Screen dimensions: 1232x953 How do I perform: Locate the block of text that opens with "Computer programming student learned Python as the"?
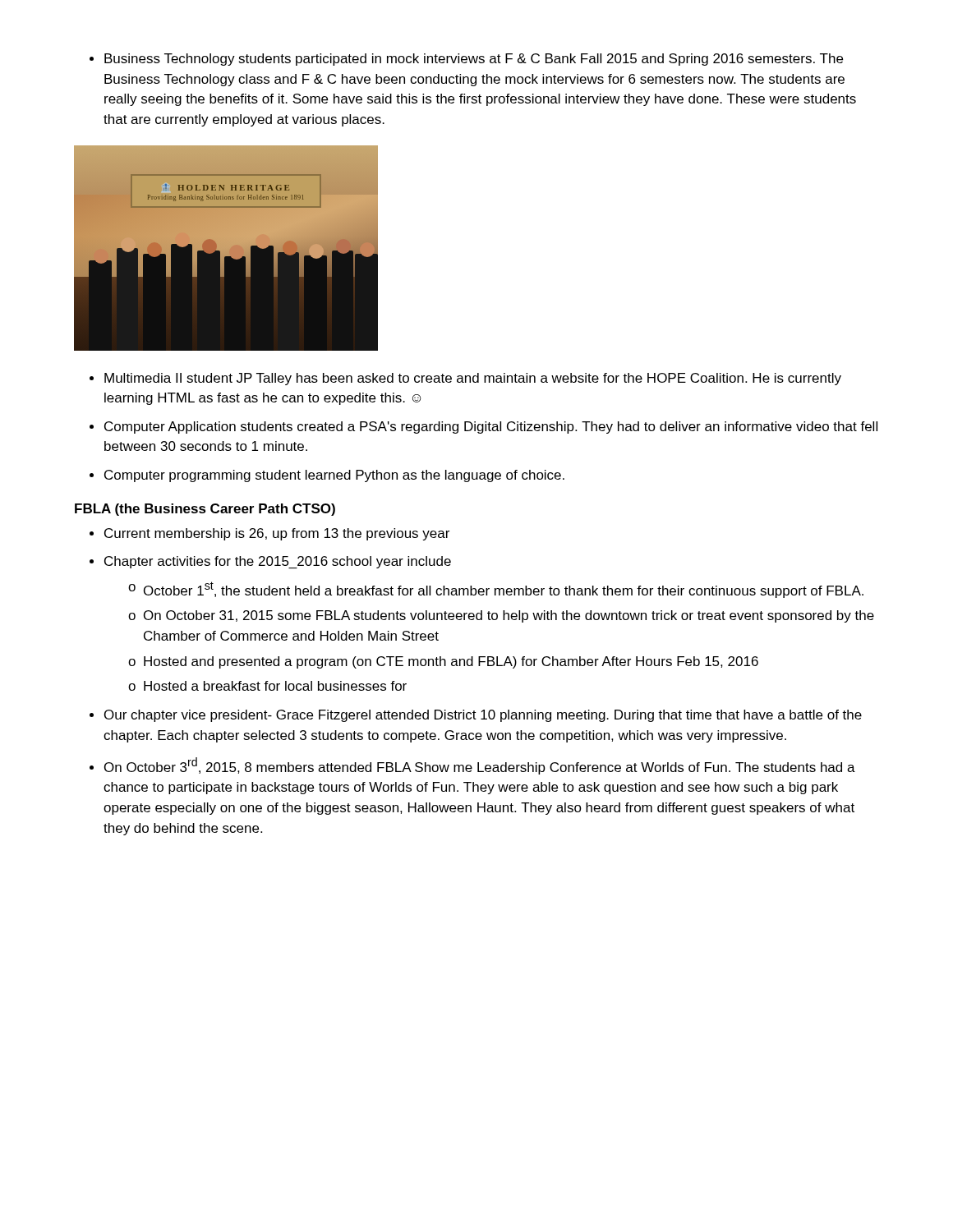(476, 476)
